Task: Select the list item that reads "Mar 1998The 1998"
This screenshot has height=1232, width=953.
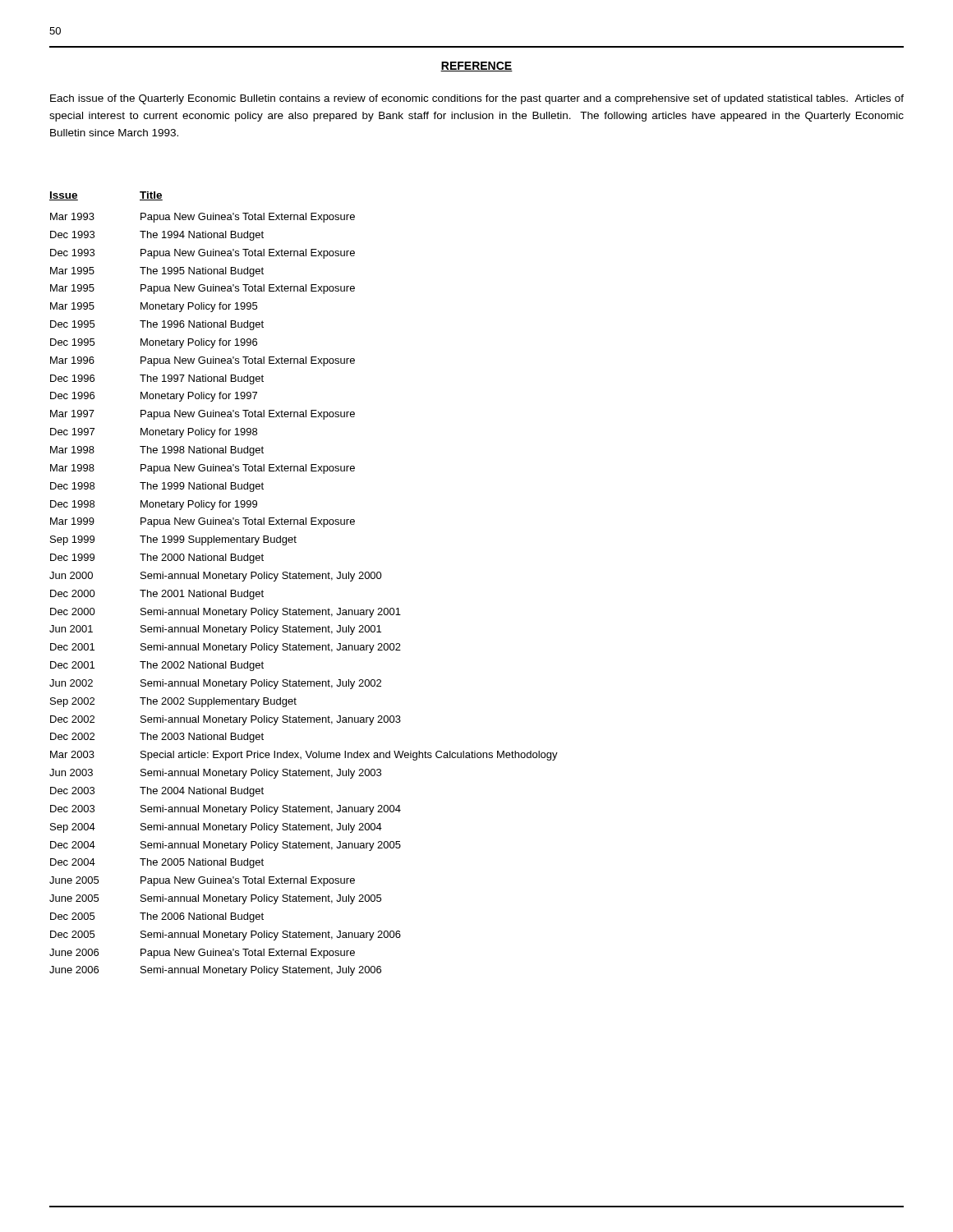Action: [157, 451]
